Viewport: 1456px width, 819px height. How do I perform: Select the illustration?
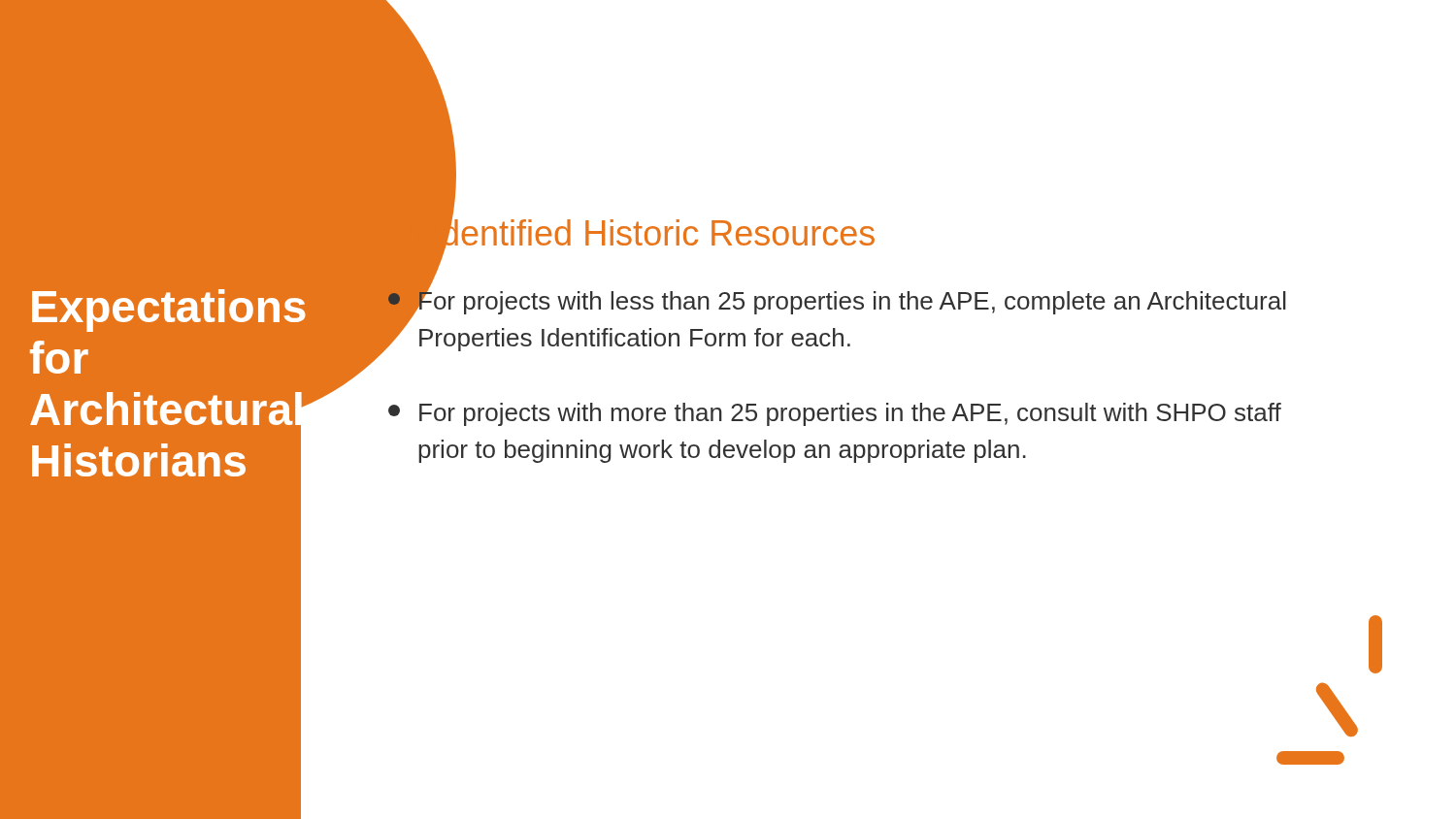[x=1320, y=693]
